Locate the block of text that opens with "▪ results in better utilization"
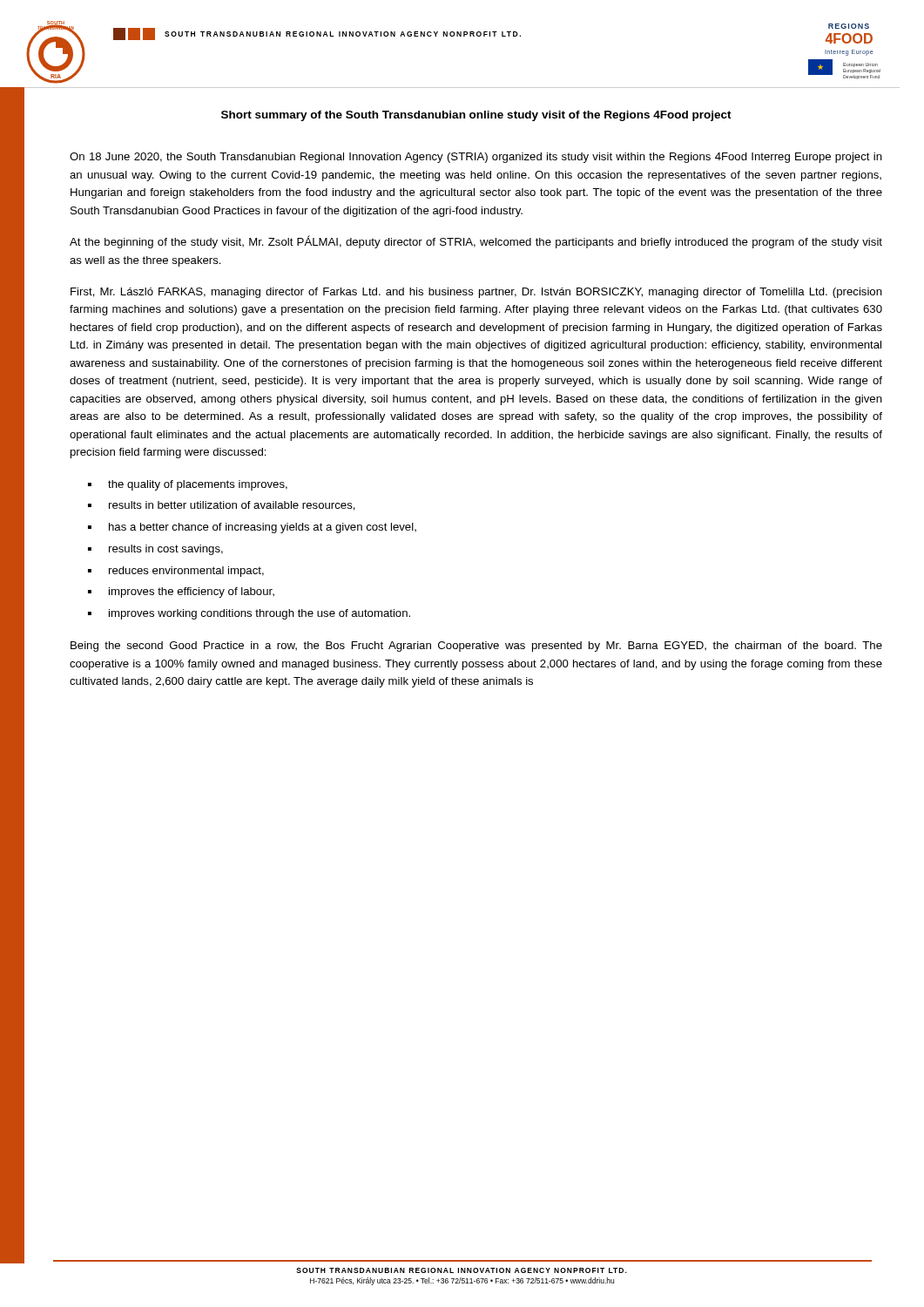Viewport: 924px width, 1307px height. (221, 506)
